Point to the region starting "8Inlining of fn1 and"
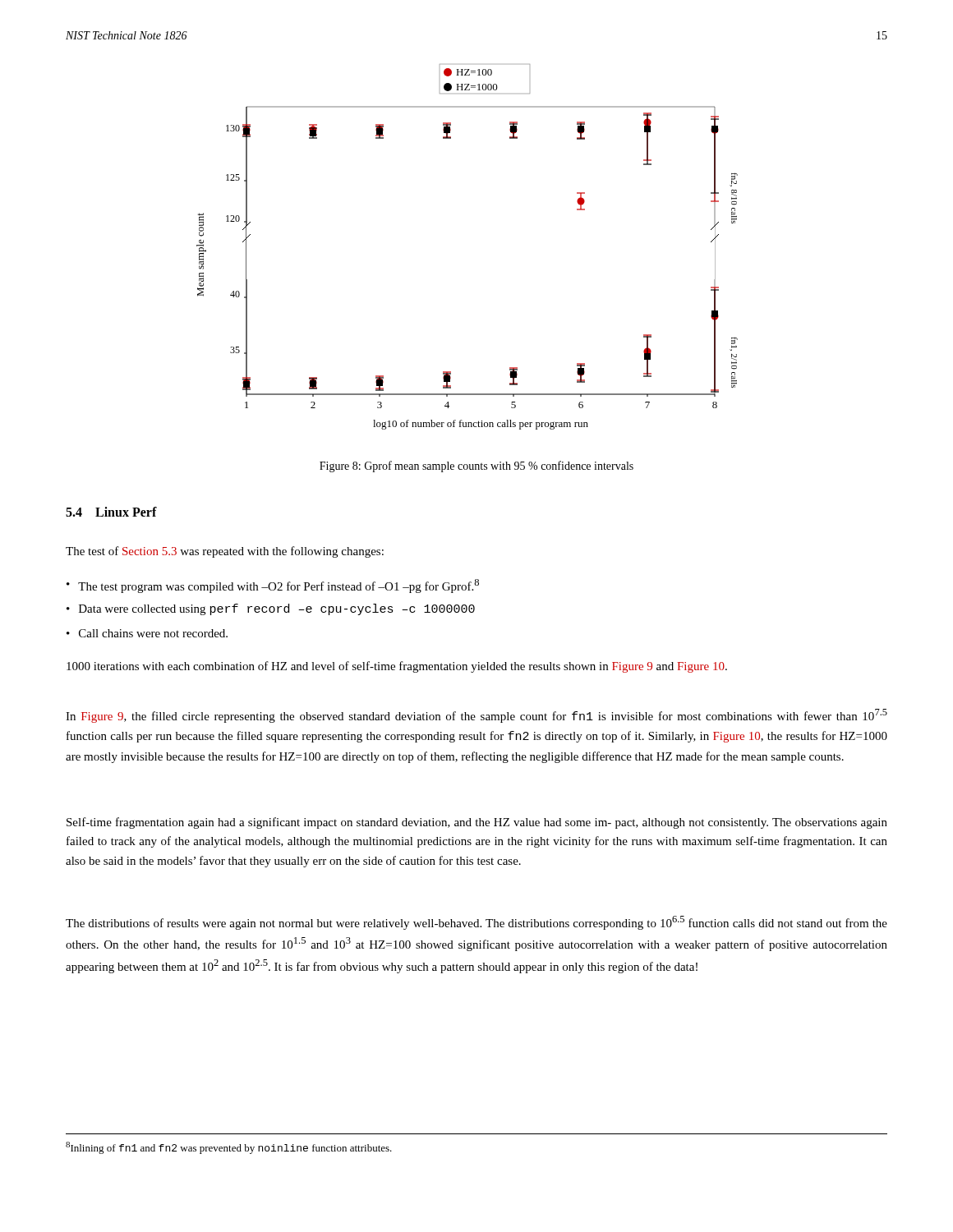Screen dimensions: 1232x953 pos(229,1147)
